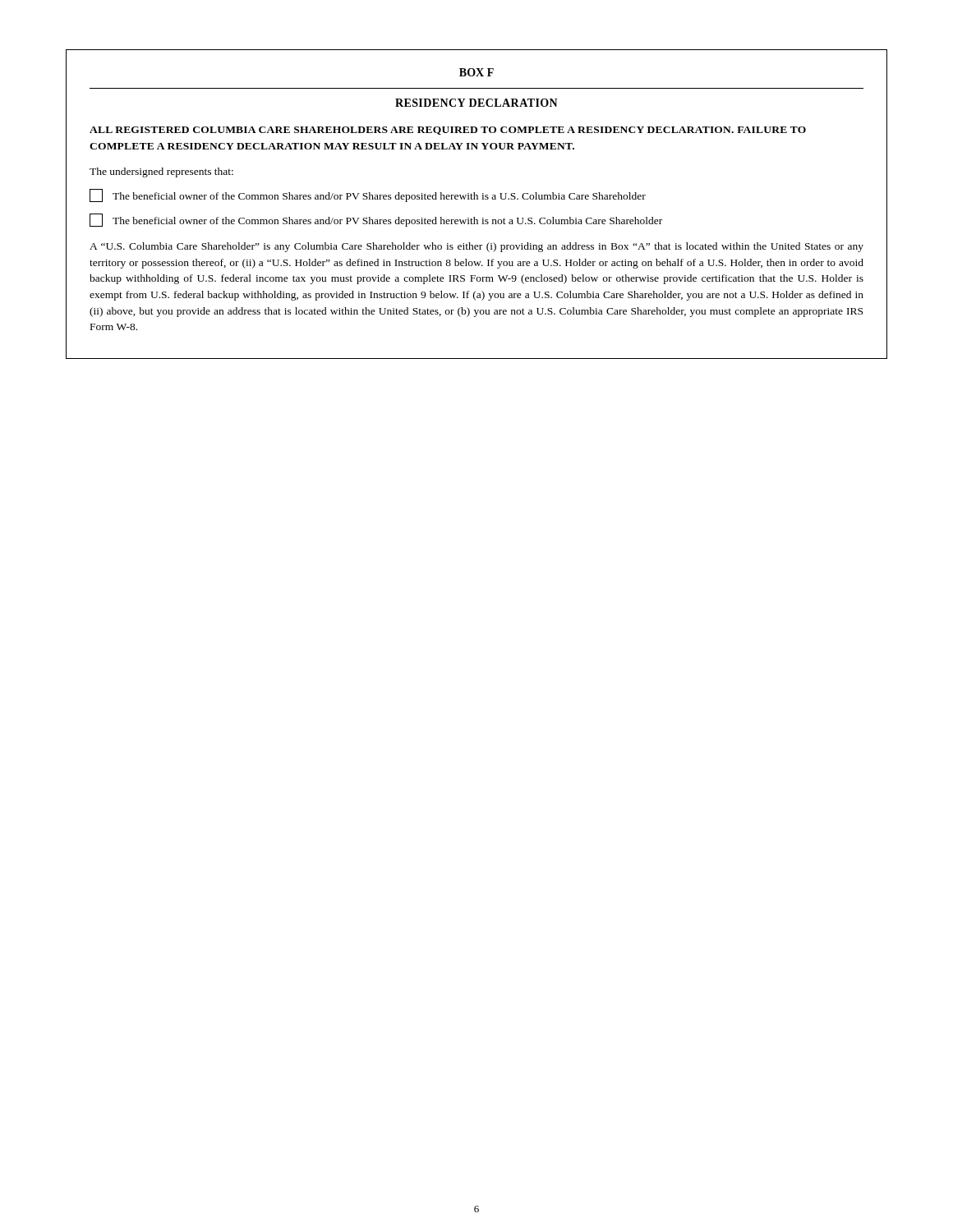Find the block starting "The undersigned represents that:"
The height and width of the screenshot is (1232, 953).
tap(162, 171)
